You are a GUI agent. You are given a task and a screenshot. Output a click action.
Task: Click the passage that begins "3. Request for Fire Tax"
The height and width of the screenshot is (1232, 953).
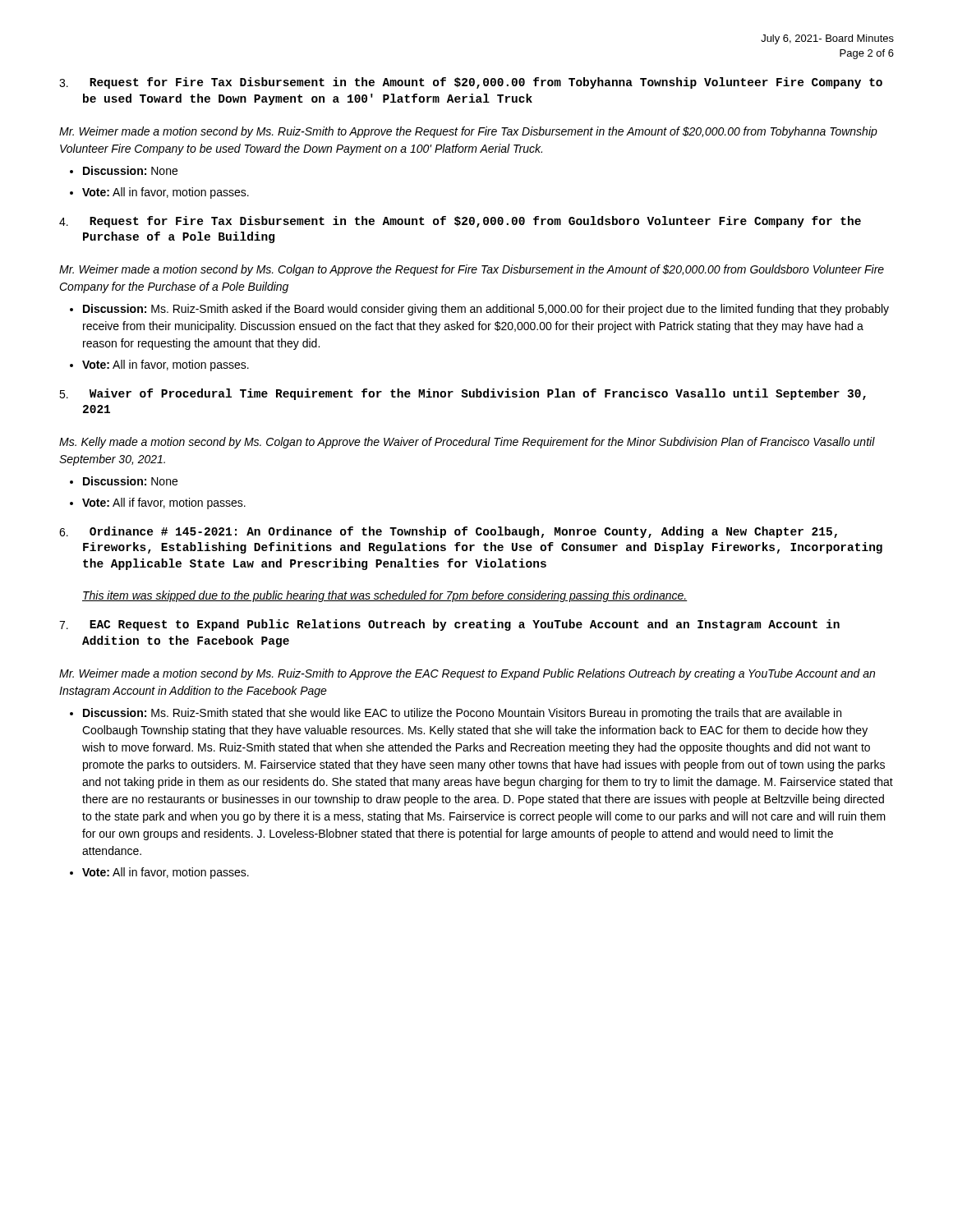pos(476,92)
